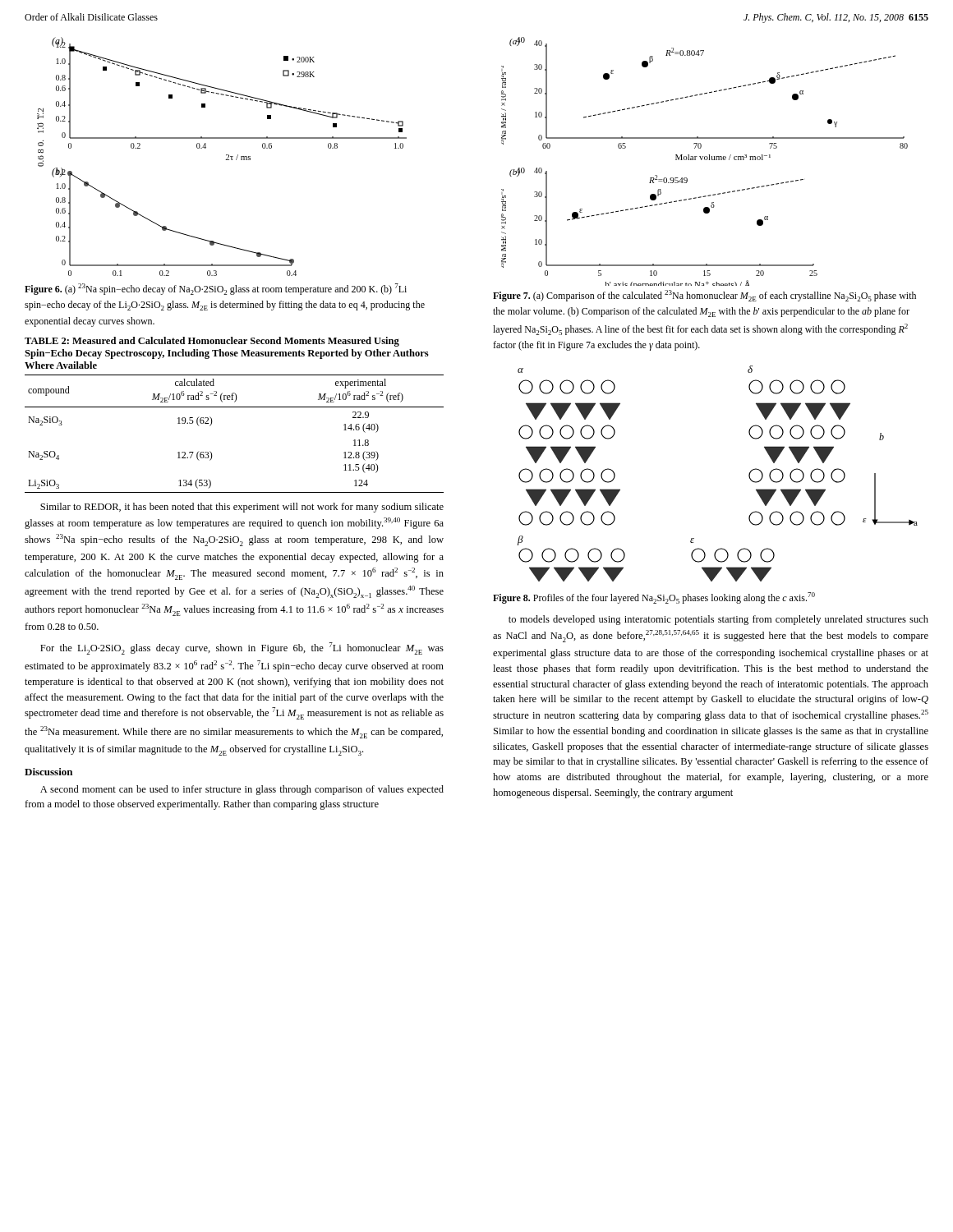Click on the text block that says "to models developed using interatomic potentials starting from"
Viewport: 953px width, 1232px height.
(711, 706)
